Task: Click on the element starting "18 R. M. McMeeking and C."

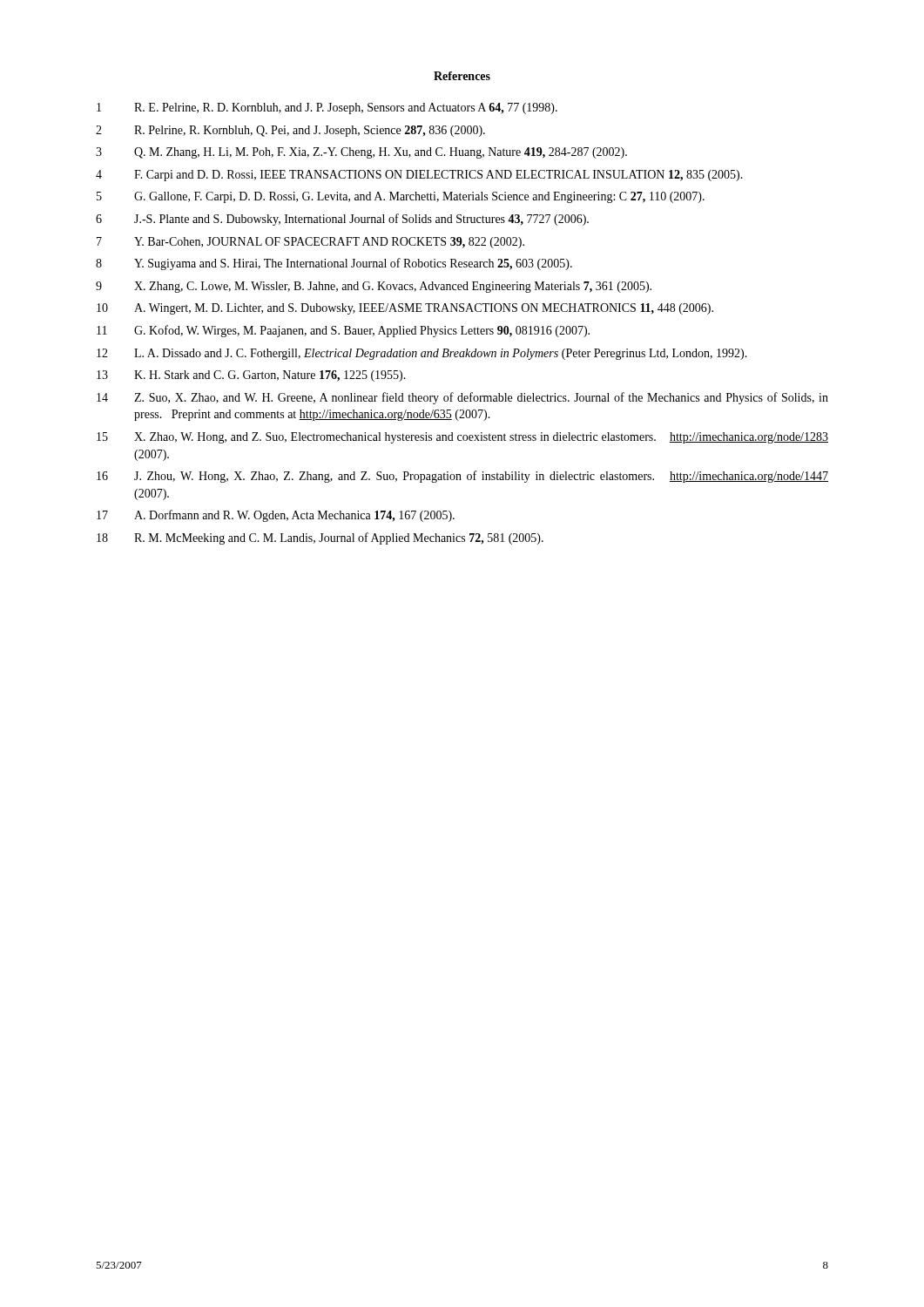Action: click(462, 538)
